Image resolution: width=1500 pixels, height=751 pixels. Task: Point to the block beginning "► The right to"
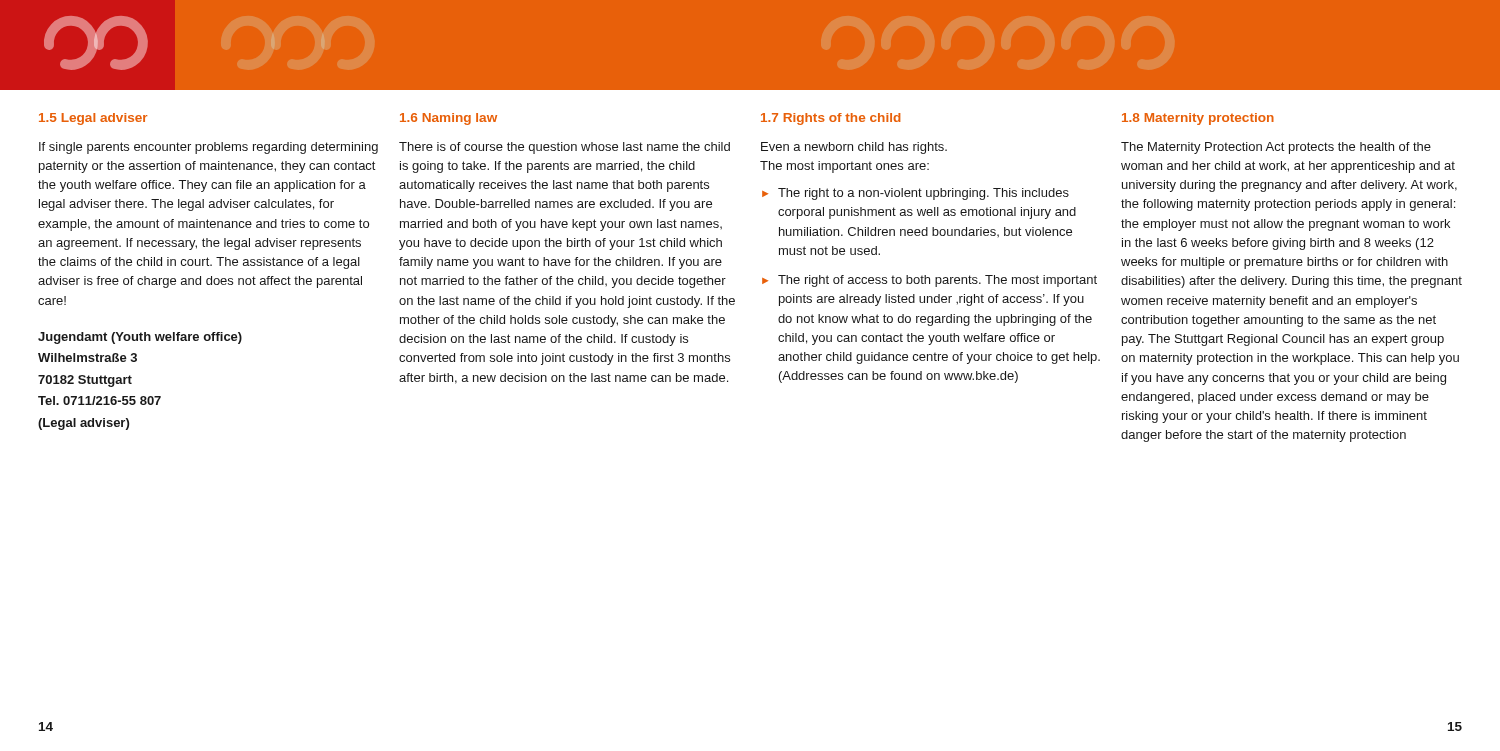pos(931,222)
